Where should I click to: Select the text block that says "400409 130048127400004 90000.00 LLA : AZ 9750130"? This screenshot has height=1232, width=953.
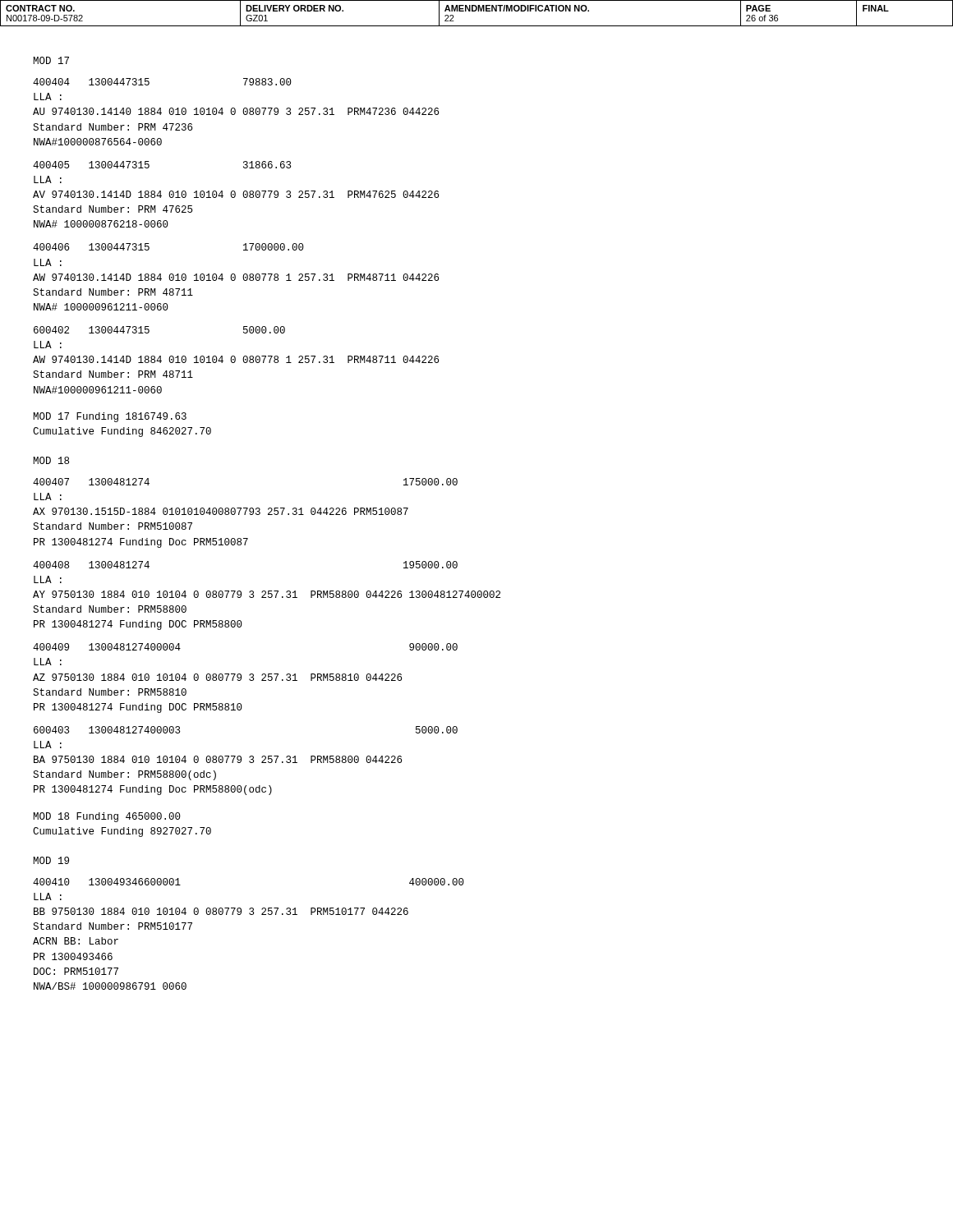coord(245,678)
